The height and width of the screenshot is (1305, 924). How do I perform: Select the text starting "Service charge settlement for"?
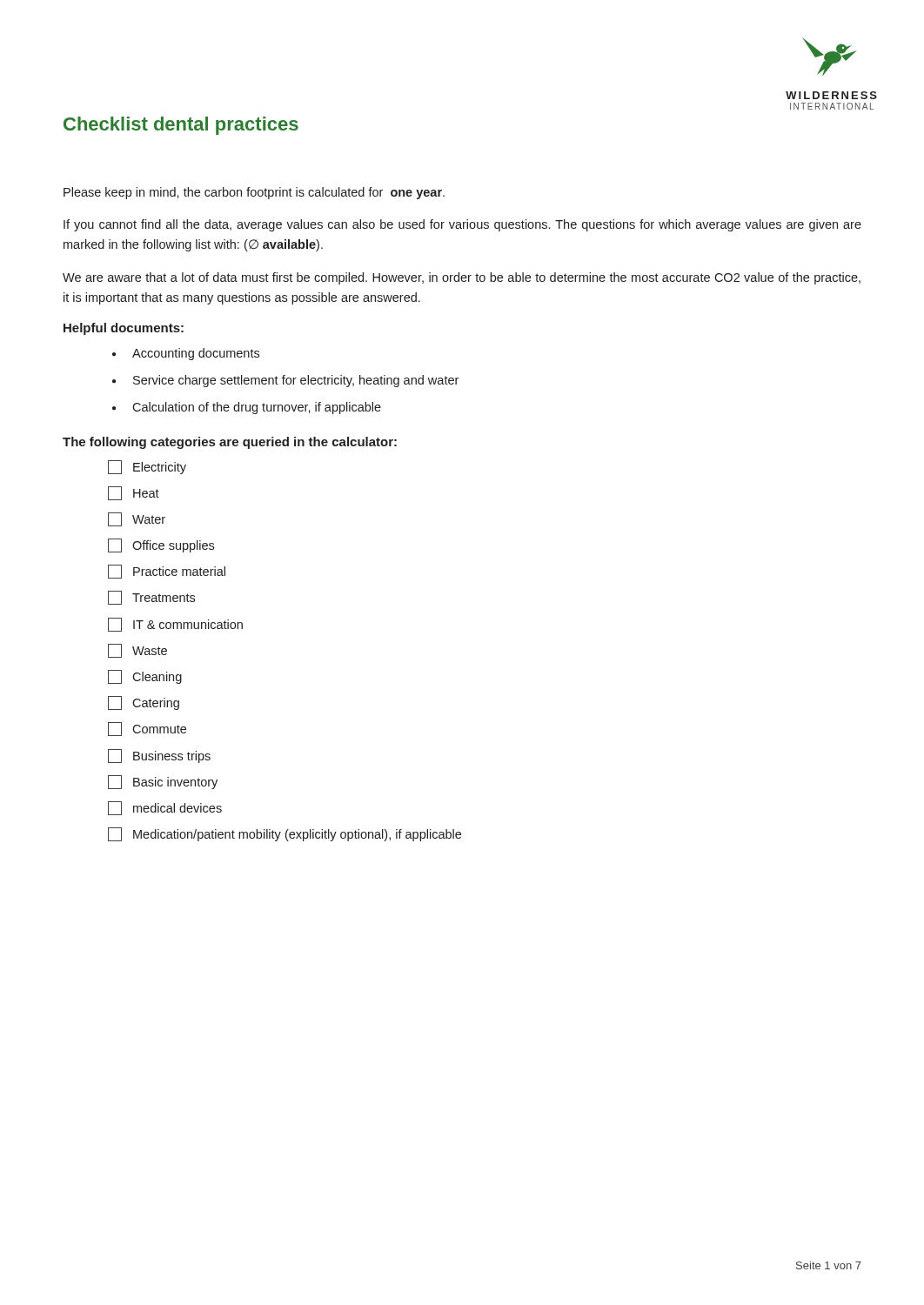point(295,380)
